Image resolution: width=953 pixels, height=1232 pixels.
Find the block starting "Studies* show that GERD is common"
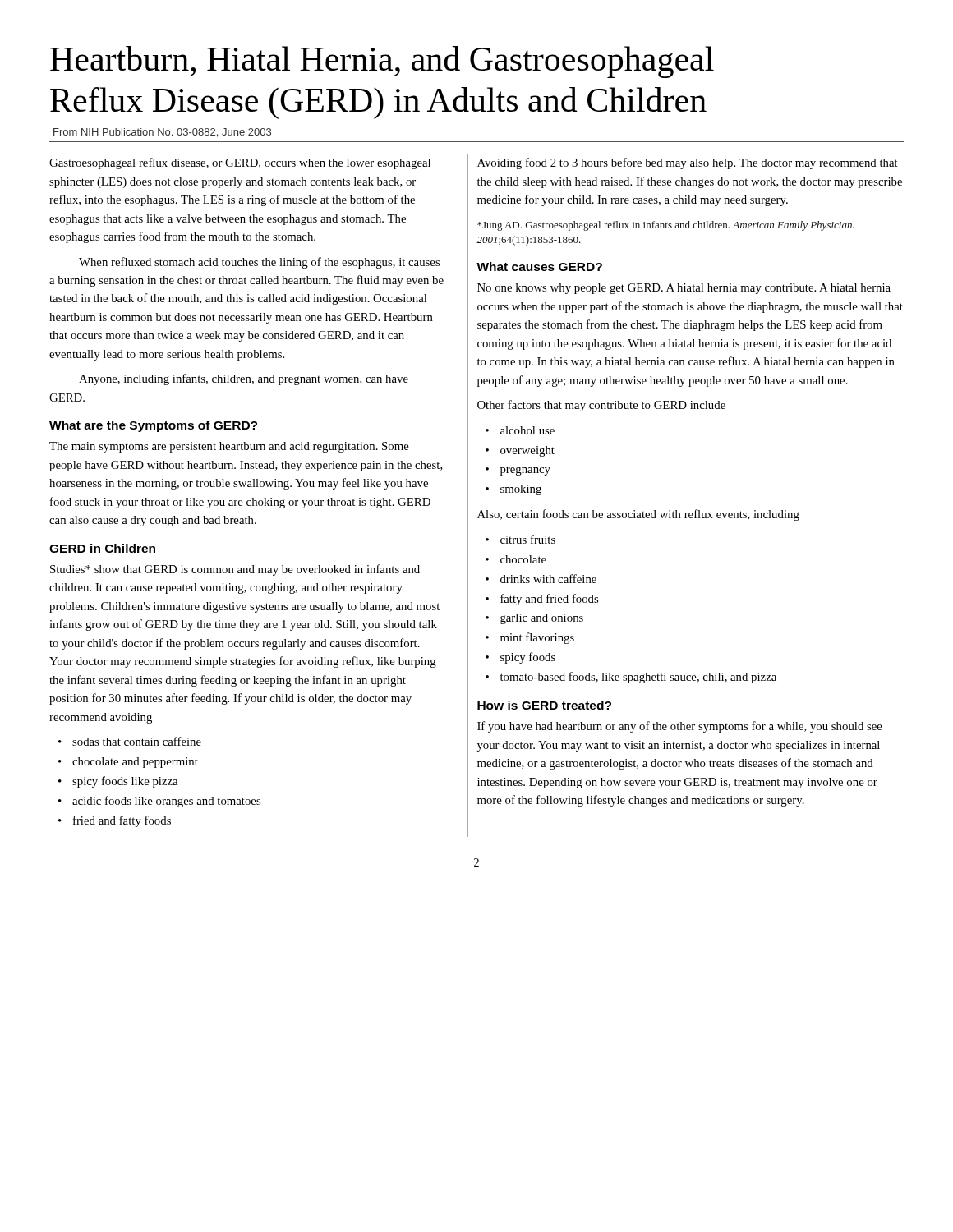(x=244, y=643)
